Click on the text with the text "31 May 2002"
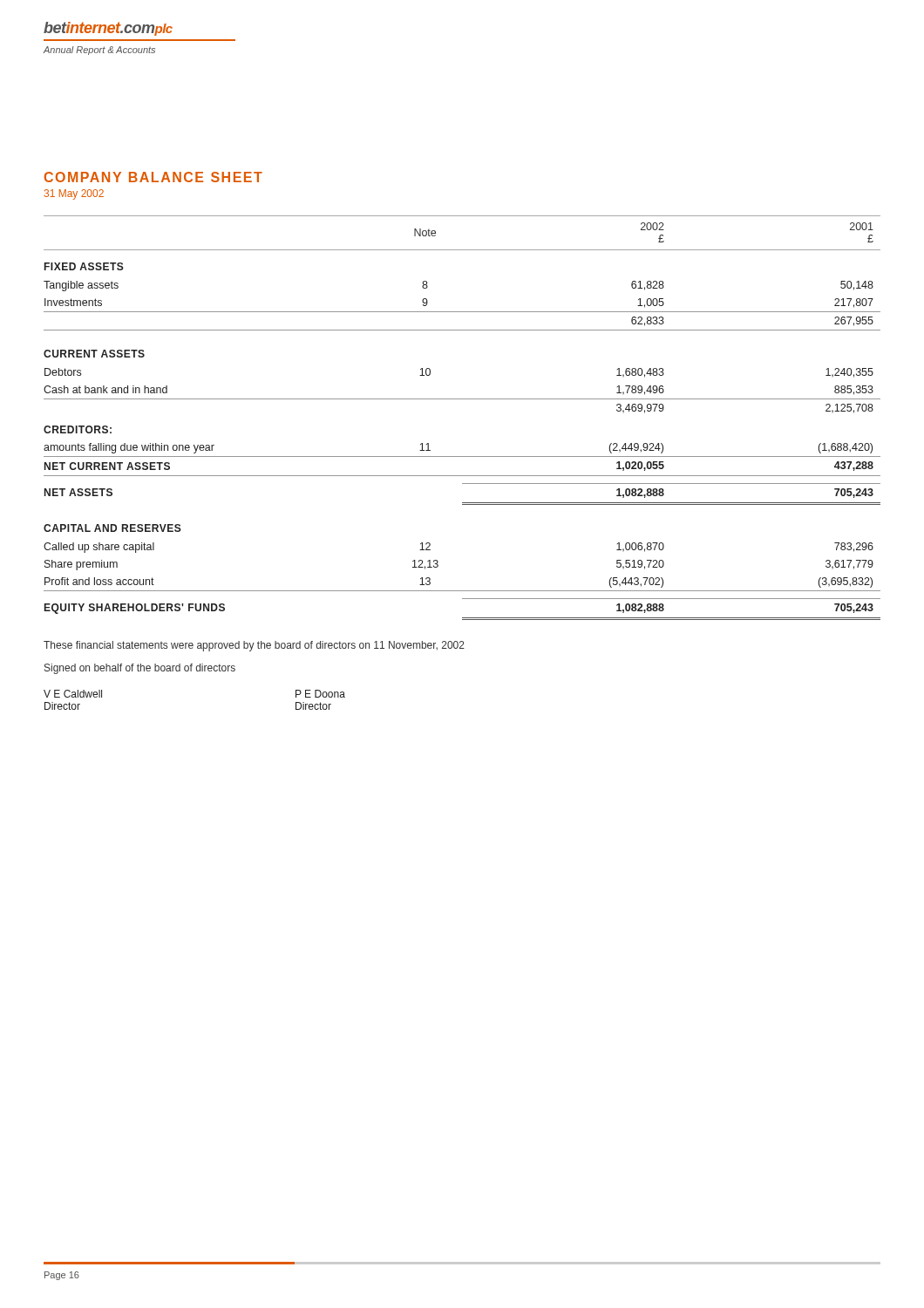The width and height of the screenshot is (924, 1308). click(x=74, y=194)
